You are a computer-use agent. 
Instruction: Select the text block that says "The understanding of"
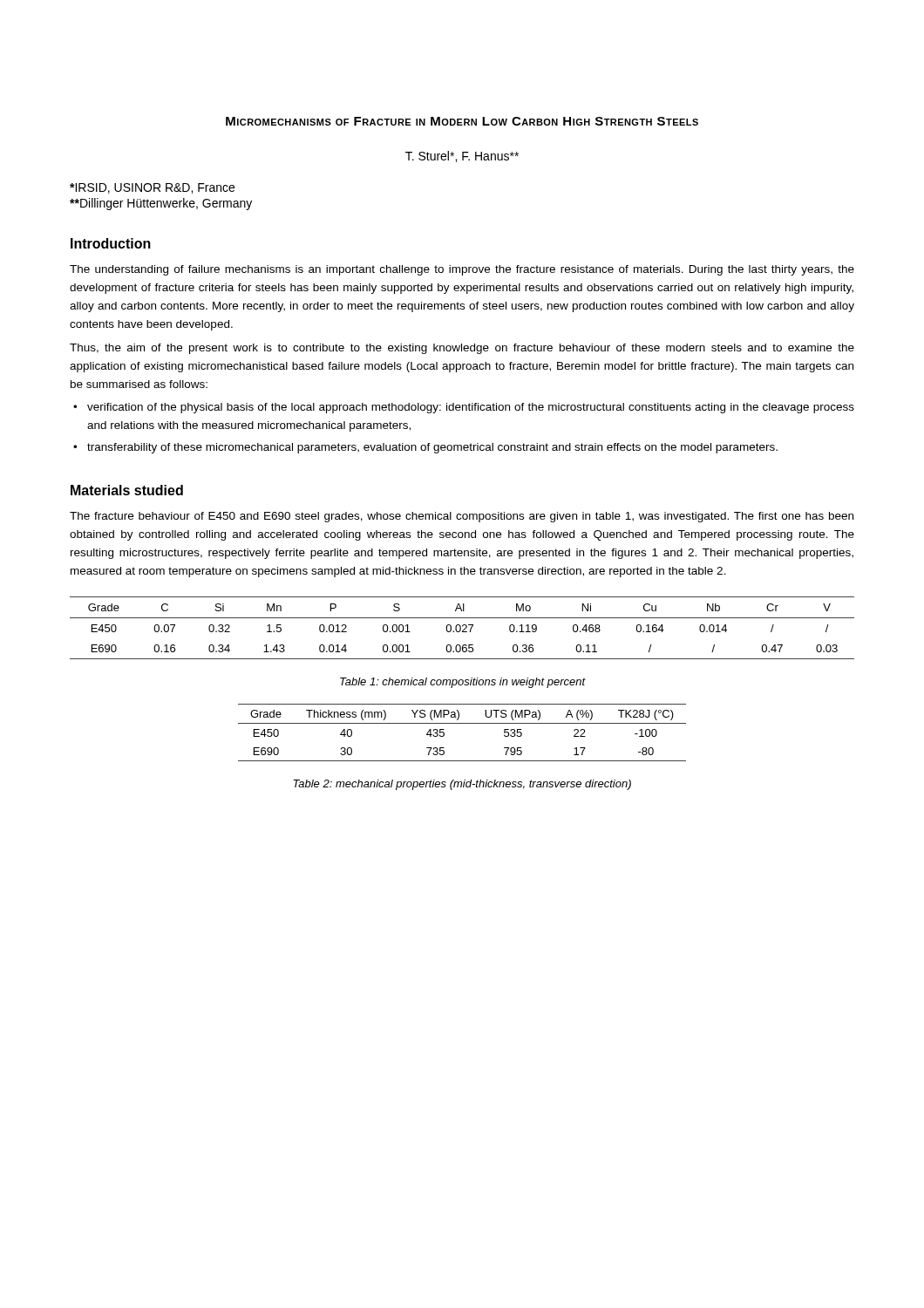click(x=462, y=296)
